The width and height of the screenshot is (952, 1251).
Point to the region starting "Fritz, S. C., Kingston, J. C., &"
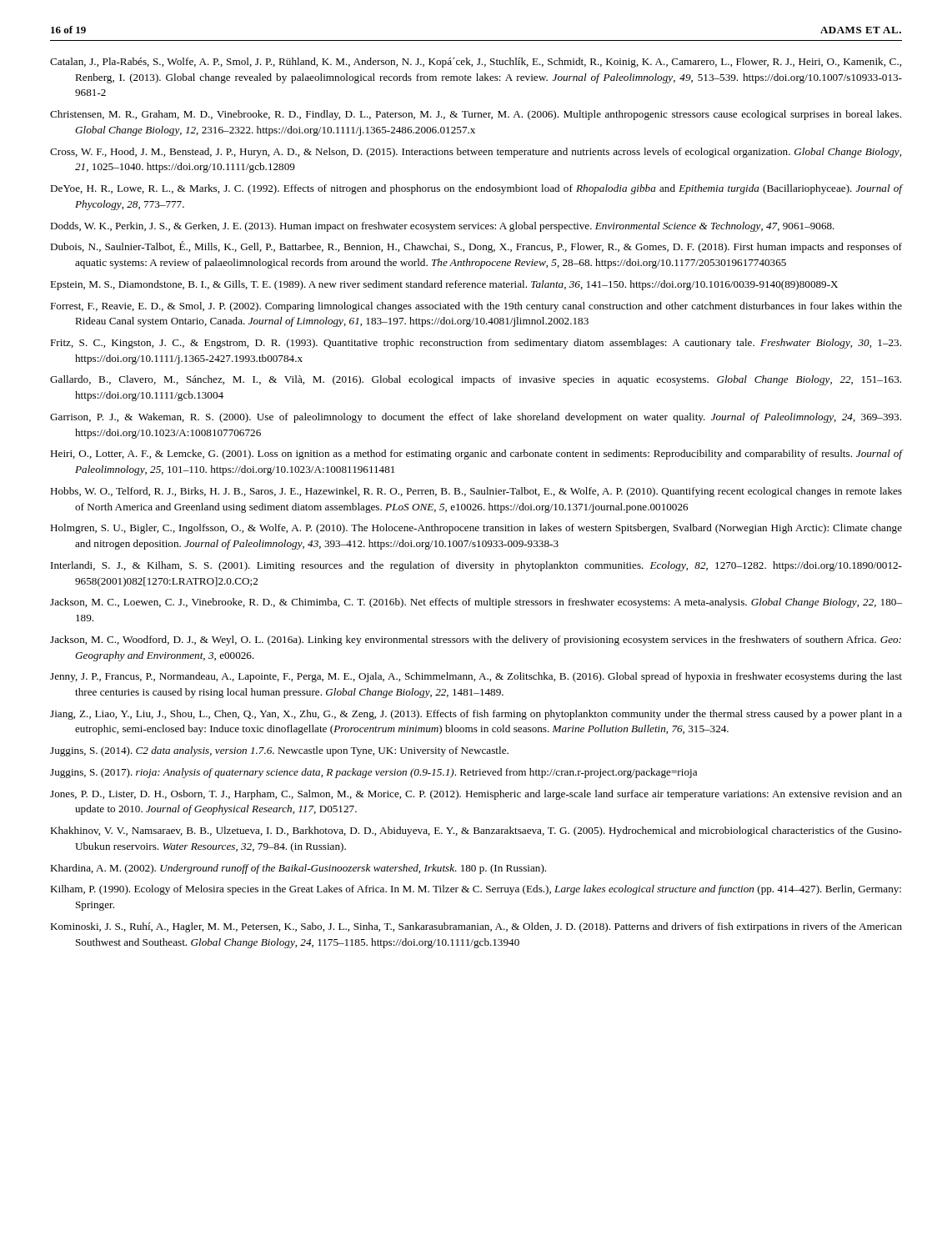pos(476,350)
